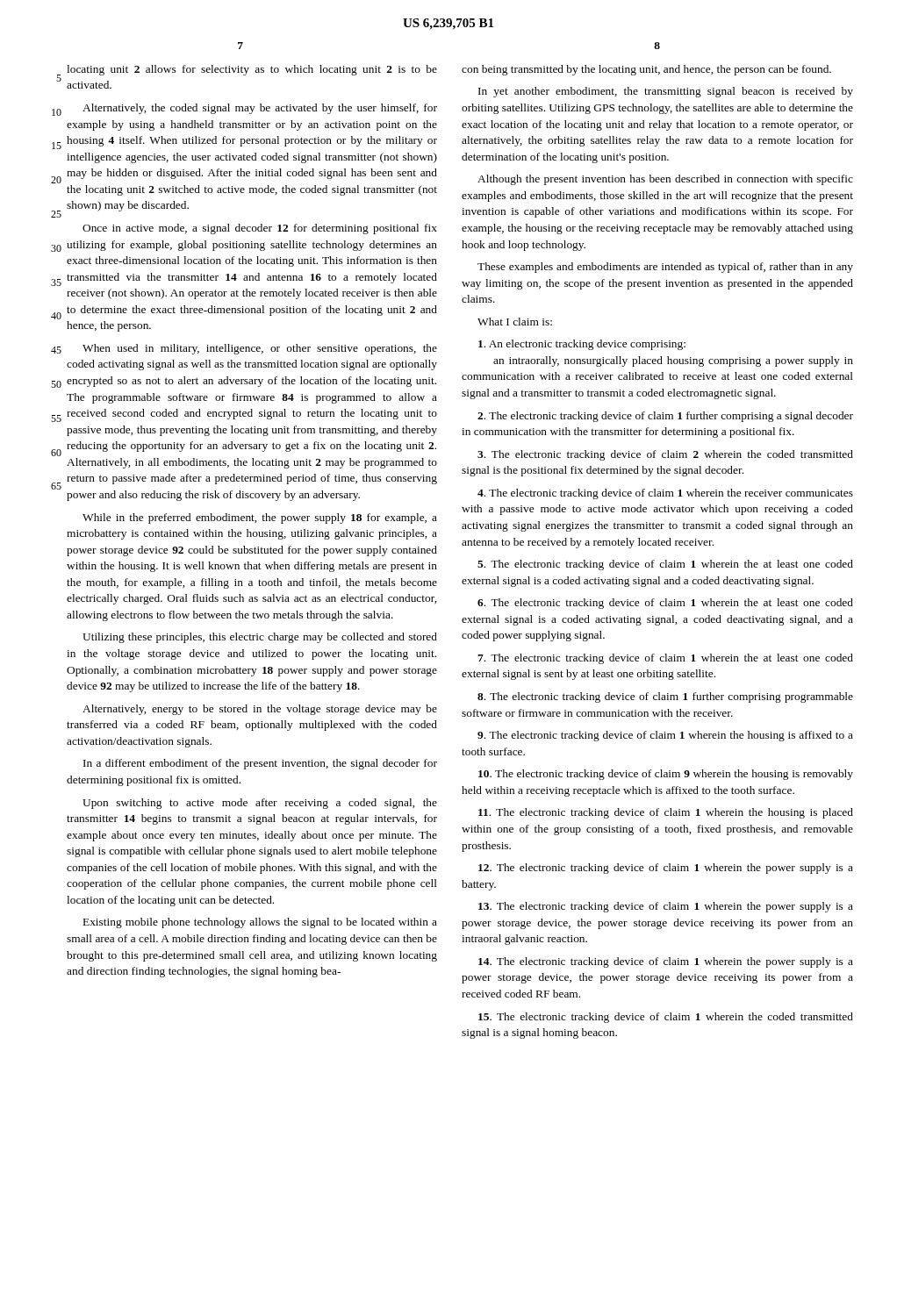
Task: Select the text block containing "con being transmitted by the locating unit, and"
Action: coord(657,551)
